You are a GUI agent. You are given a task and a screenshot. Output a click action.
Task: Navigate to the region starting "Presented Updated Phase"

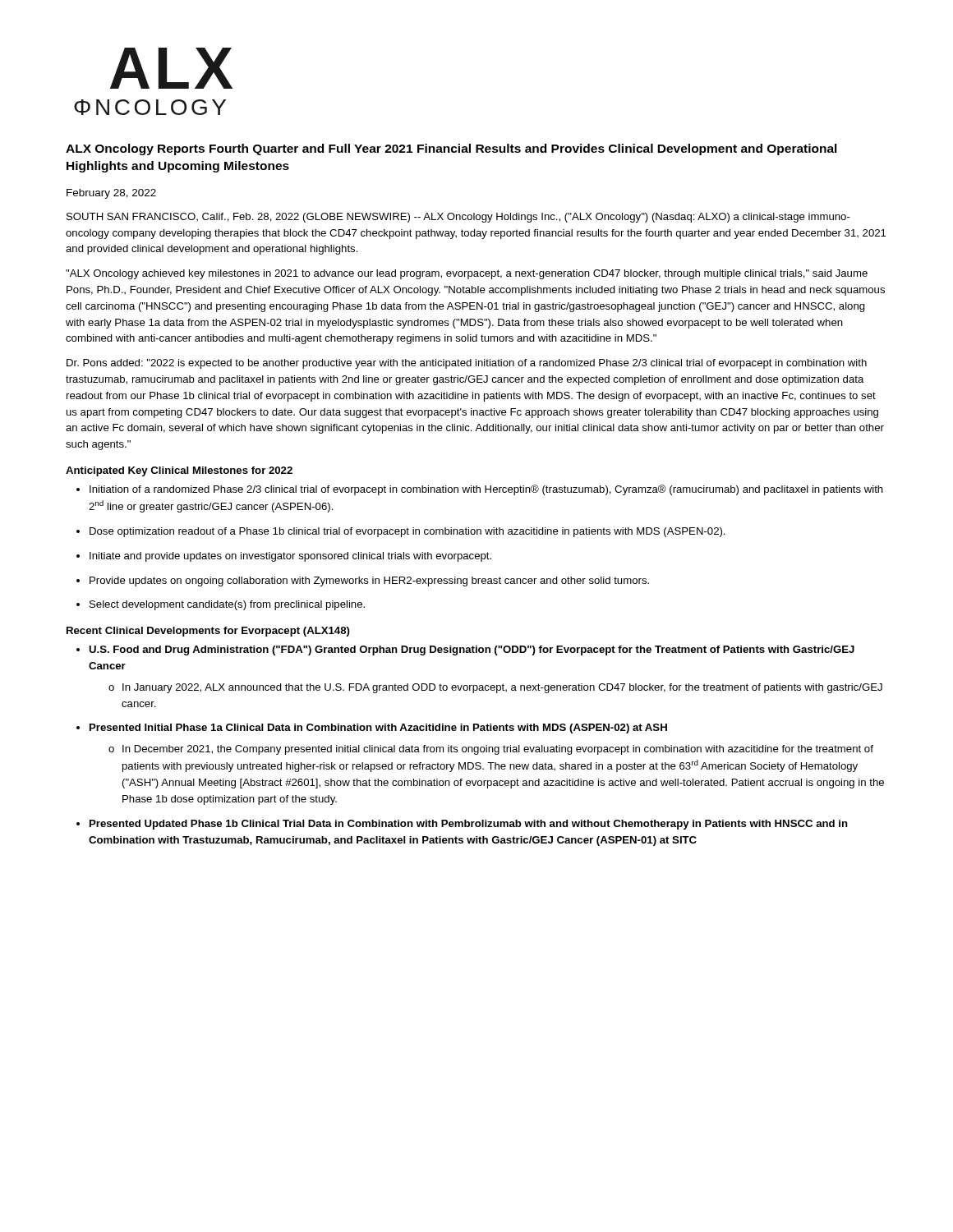click(468, 831)
